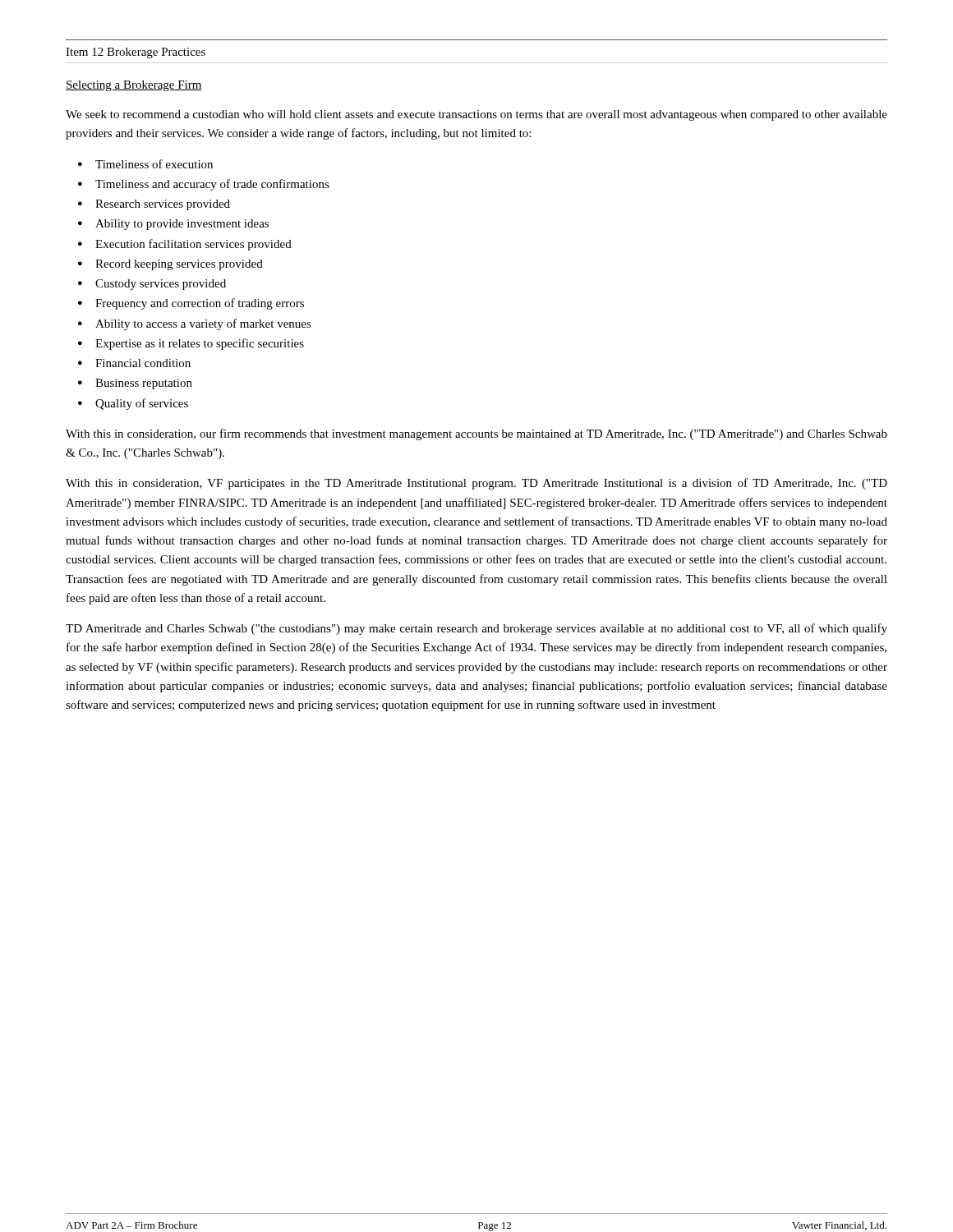Image resolution: width=953 pixels, height=1232 pixels.
Task: Locate the element starting "Financial condition"
Action: 143,363
